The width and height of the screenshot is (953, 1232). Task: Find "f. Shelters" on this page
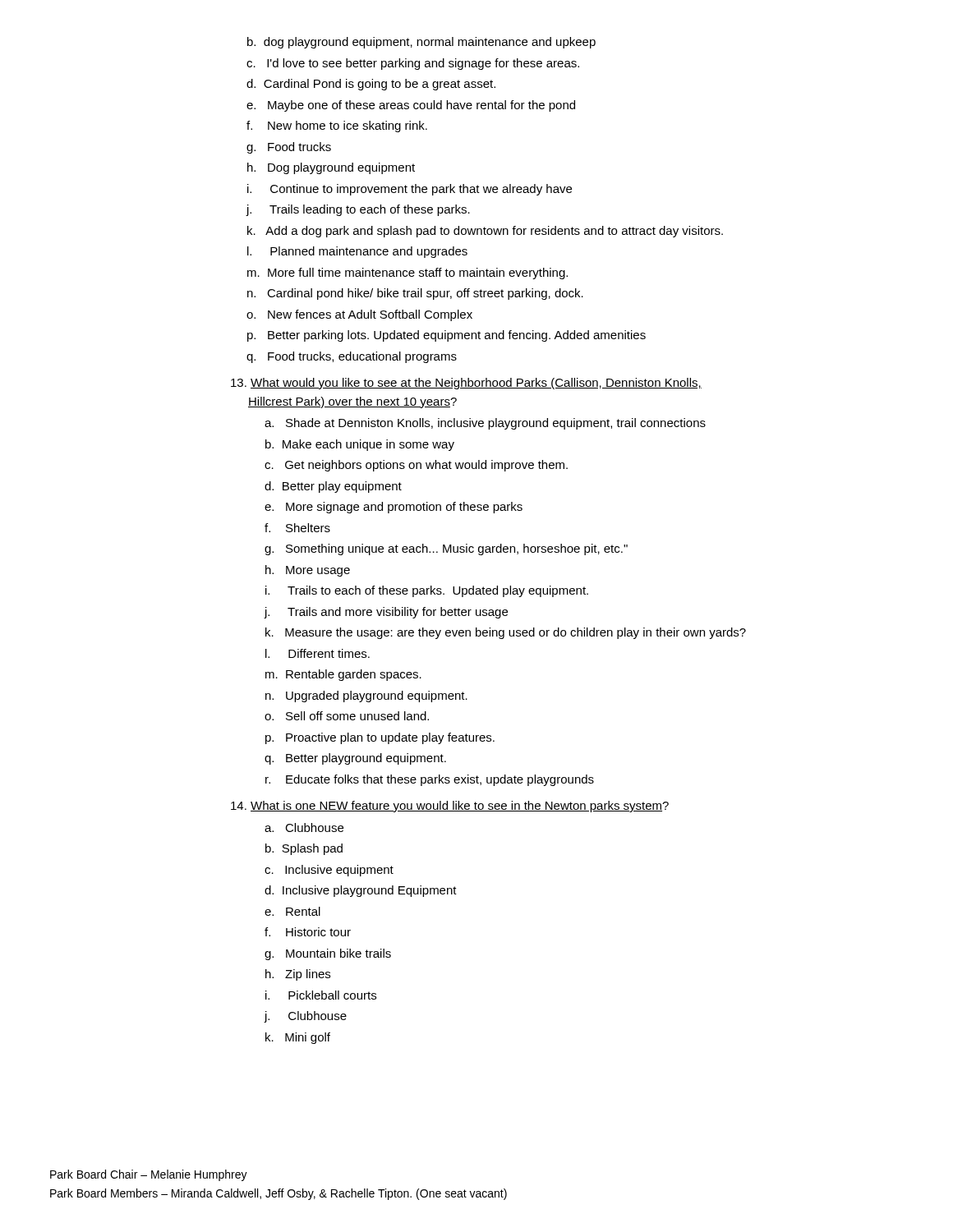[297, 527]
